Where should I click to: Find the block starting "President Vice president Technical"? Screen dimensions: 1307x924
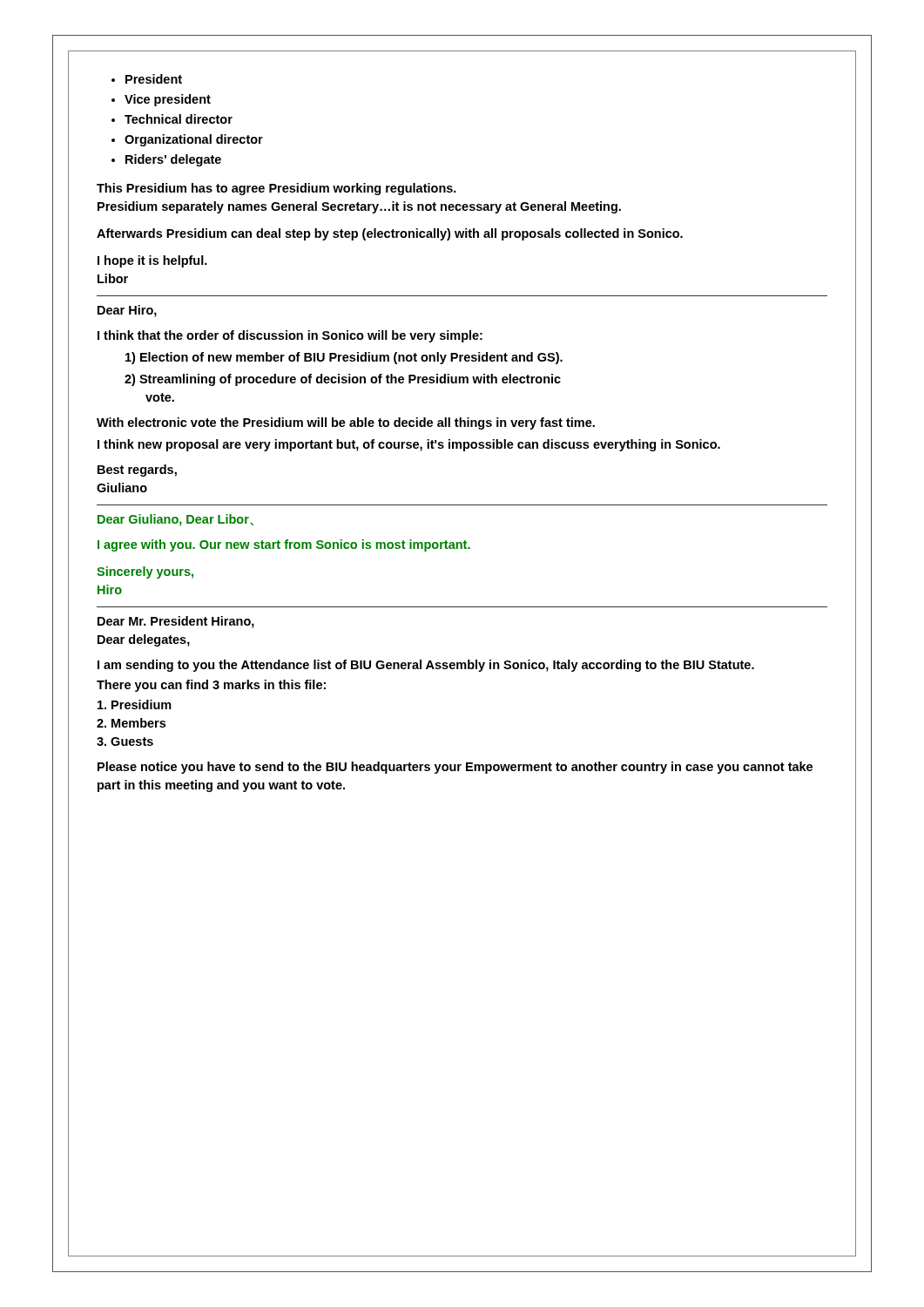coord(154,79)
